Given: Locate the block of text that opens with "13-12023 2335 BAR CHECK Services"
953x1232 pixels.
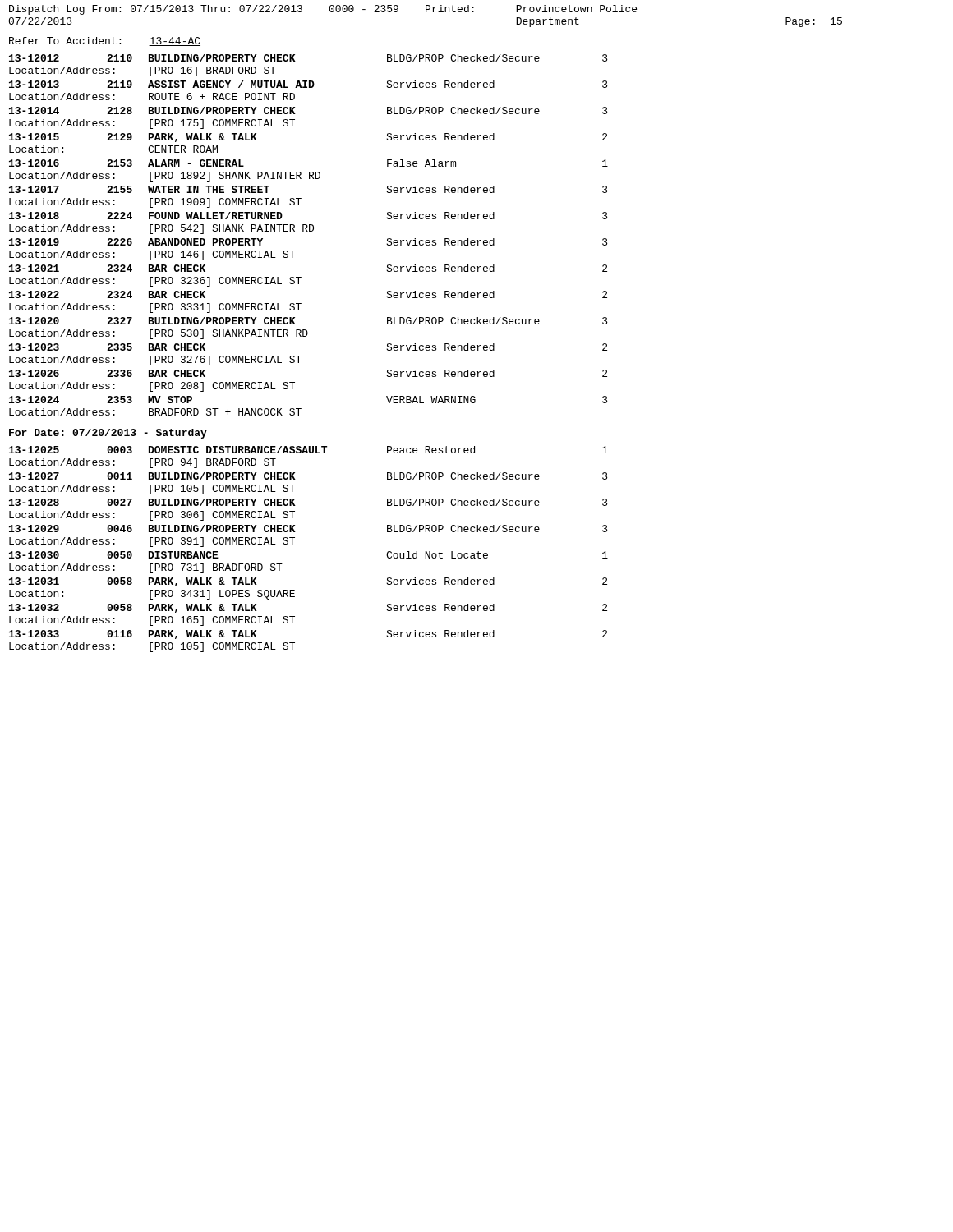Looking at the screenshot, I should tap(476, 354).
